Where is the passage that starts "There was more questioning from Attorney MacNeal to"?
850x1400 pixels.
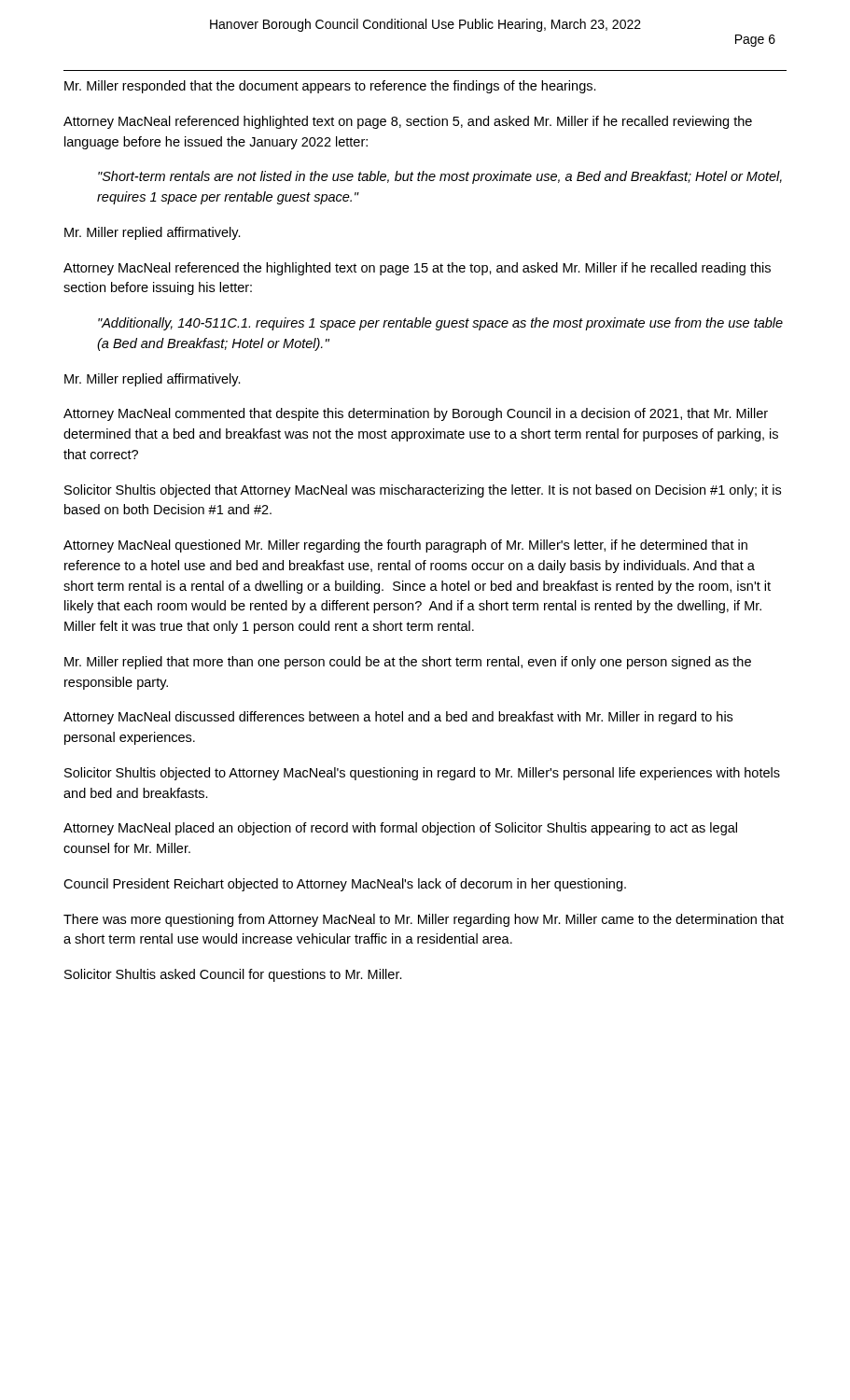tap(424, 929)
